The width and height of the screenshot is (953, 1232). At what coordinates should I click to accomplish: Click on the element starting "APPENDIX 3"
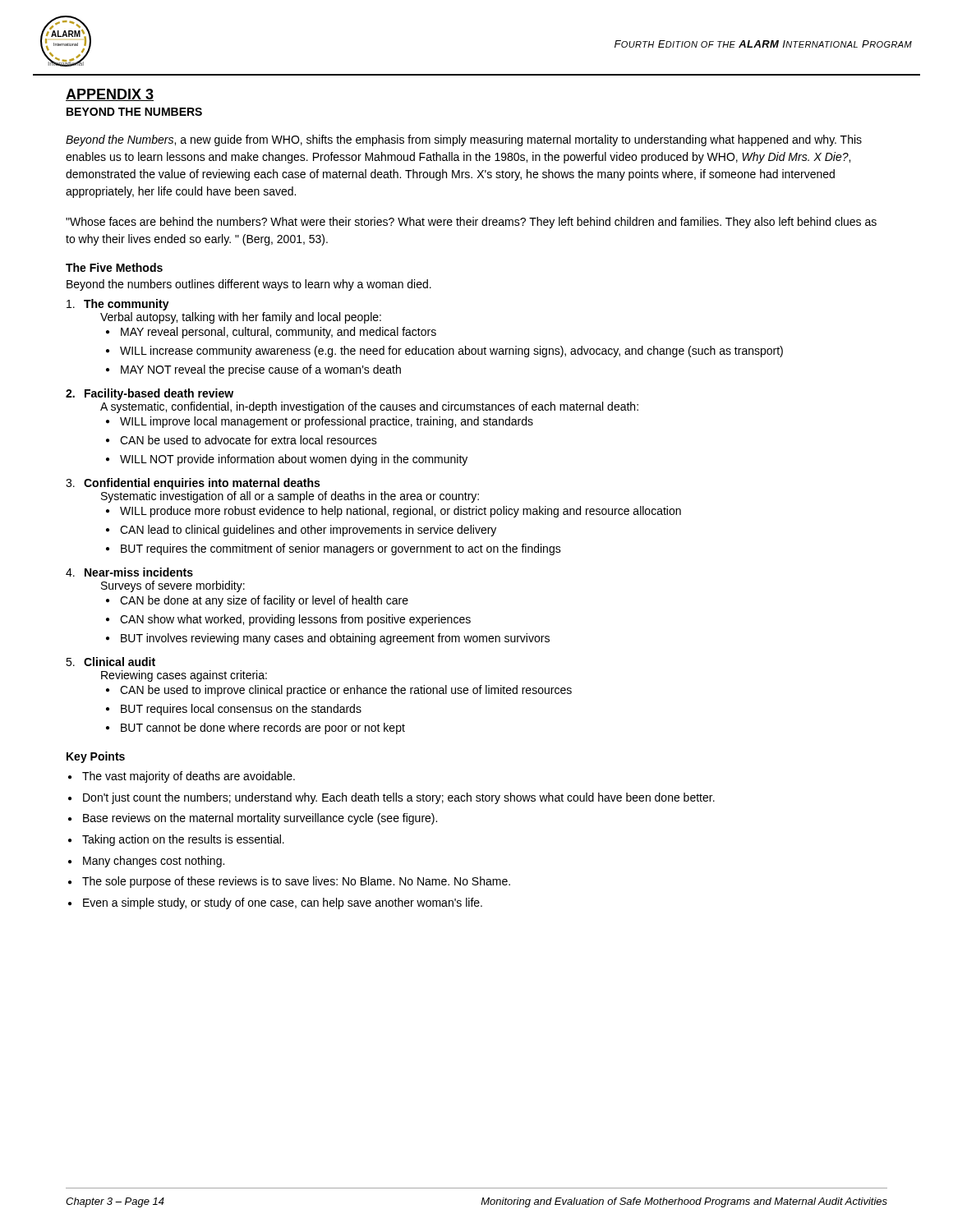click(x=110, y=95)
